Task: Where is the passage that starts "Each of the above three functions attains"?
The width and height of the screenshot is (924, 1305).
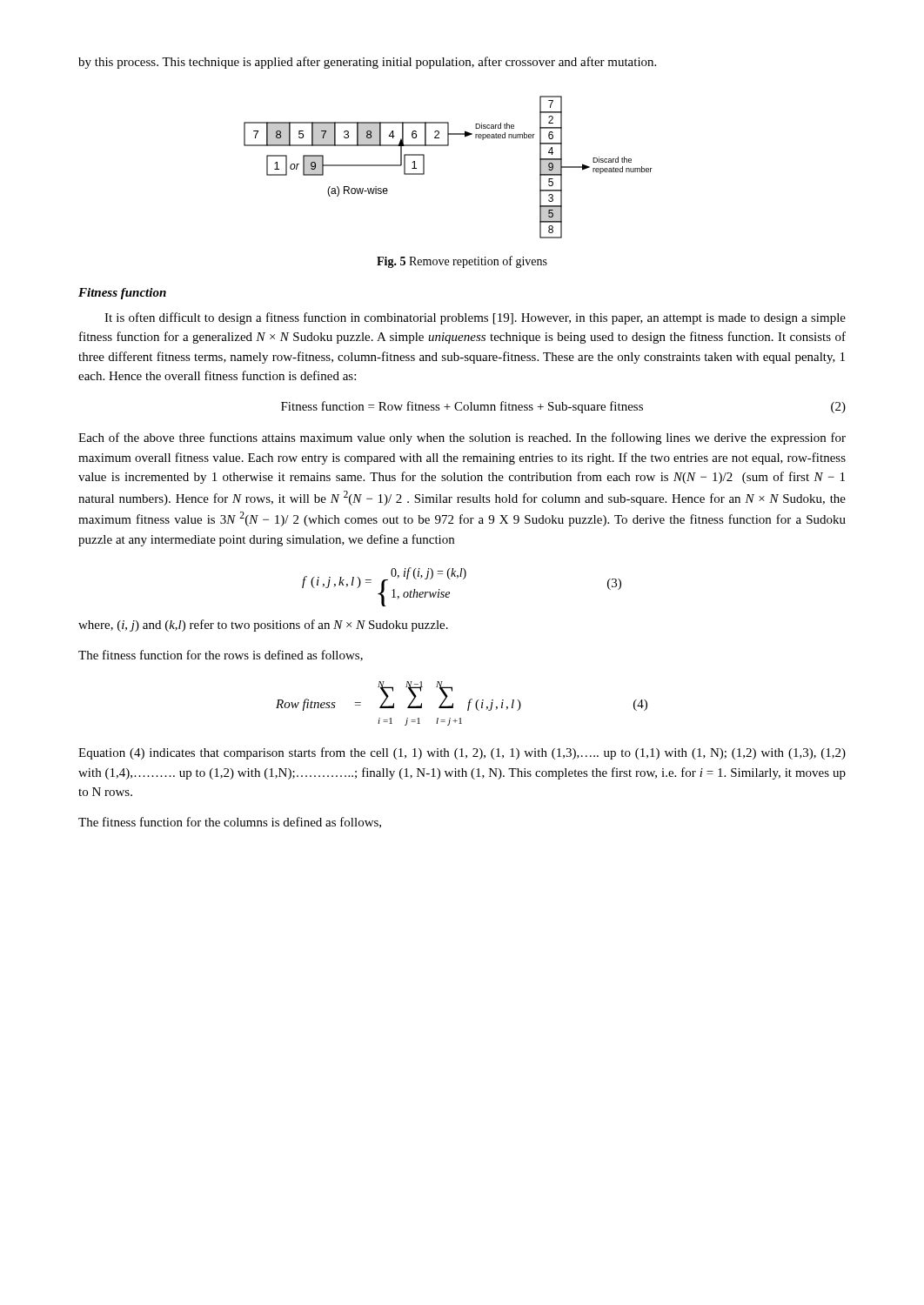Action: point(462,488)
